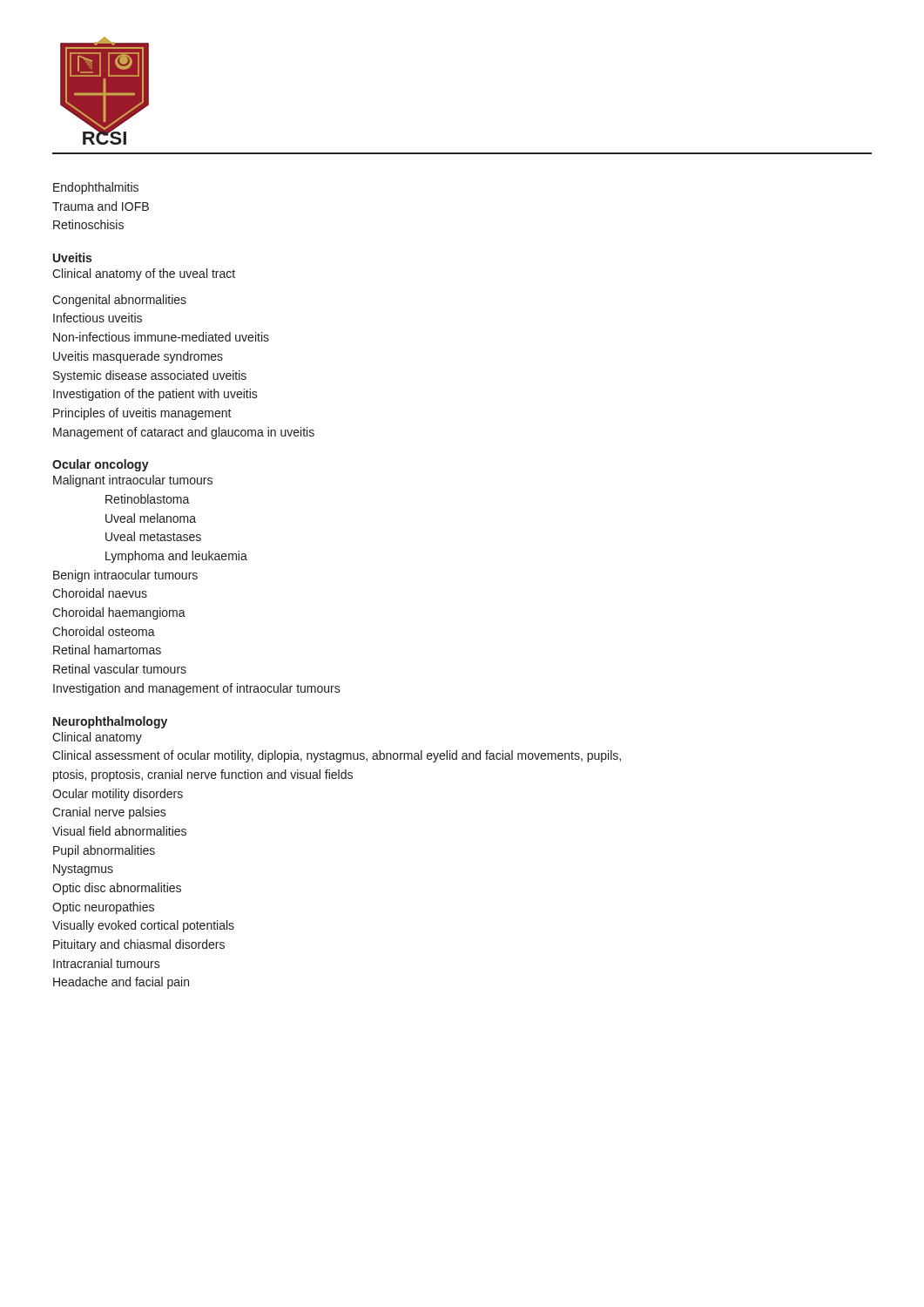Viewport: 924px width, 1307px height.
Task: Where does it say "Congenital abnormalities"?
Action: click(119, 301)
